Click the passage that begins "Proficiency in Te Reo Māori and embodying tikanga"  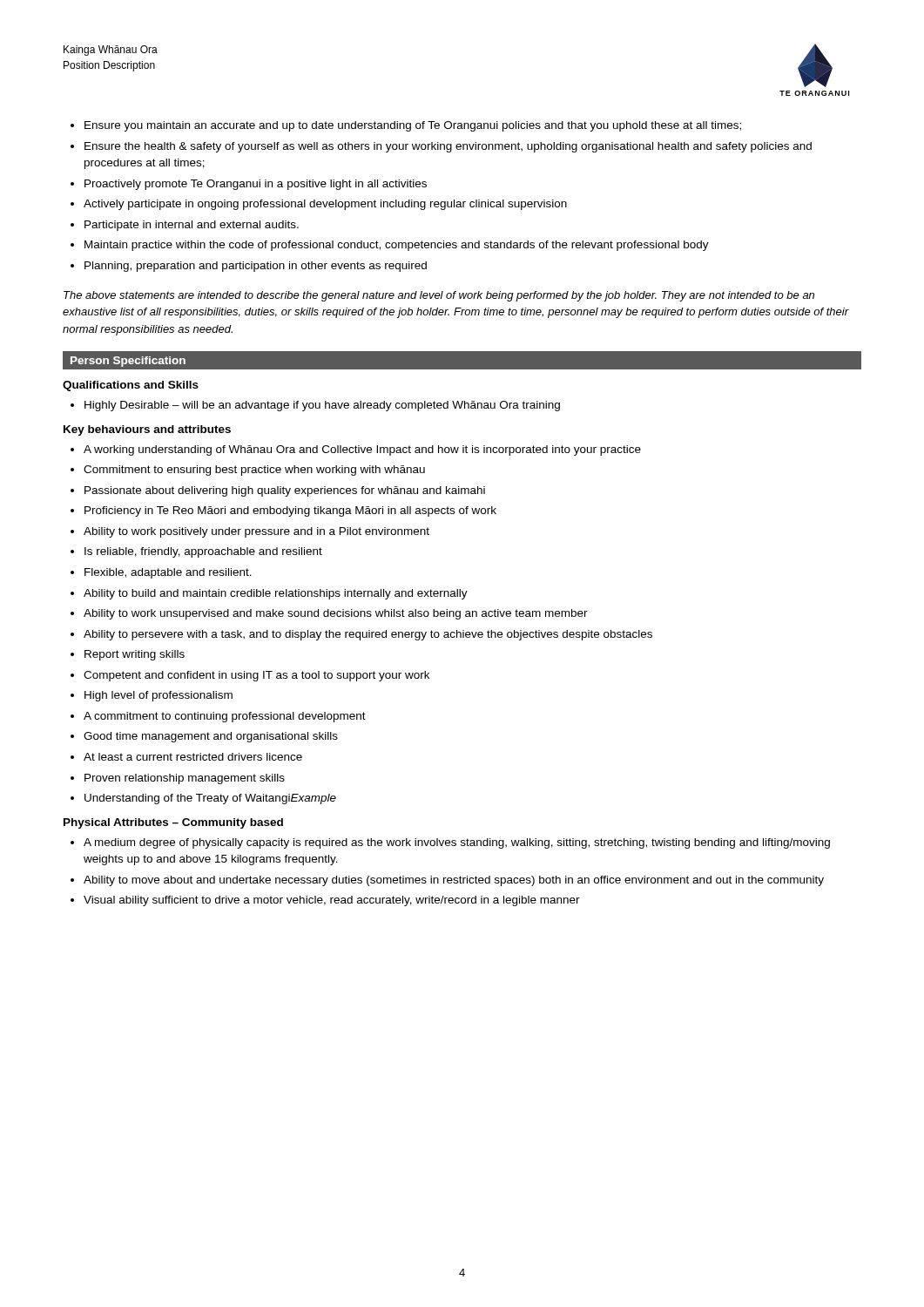[x=290, y=510]
